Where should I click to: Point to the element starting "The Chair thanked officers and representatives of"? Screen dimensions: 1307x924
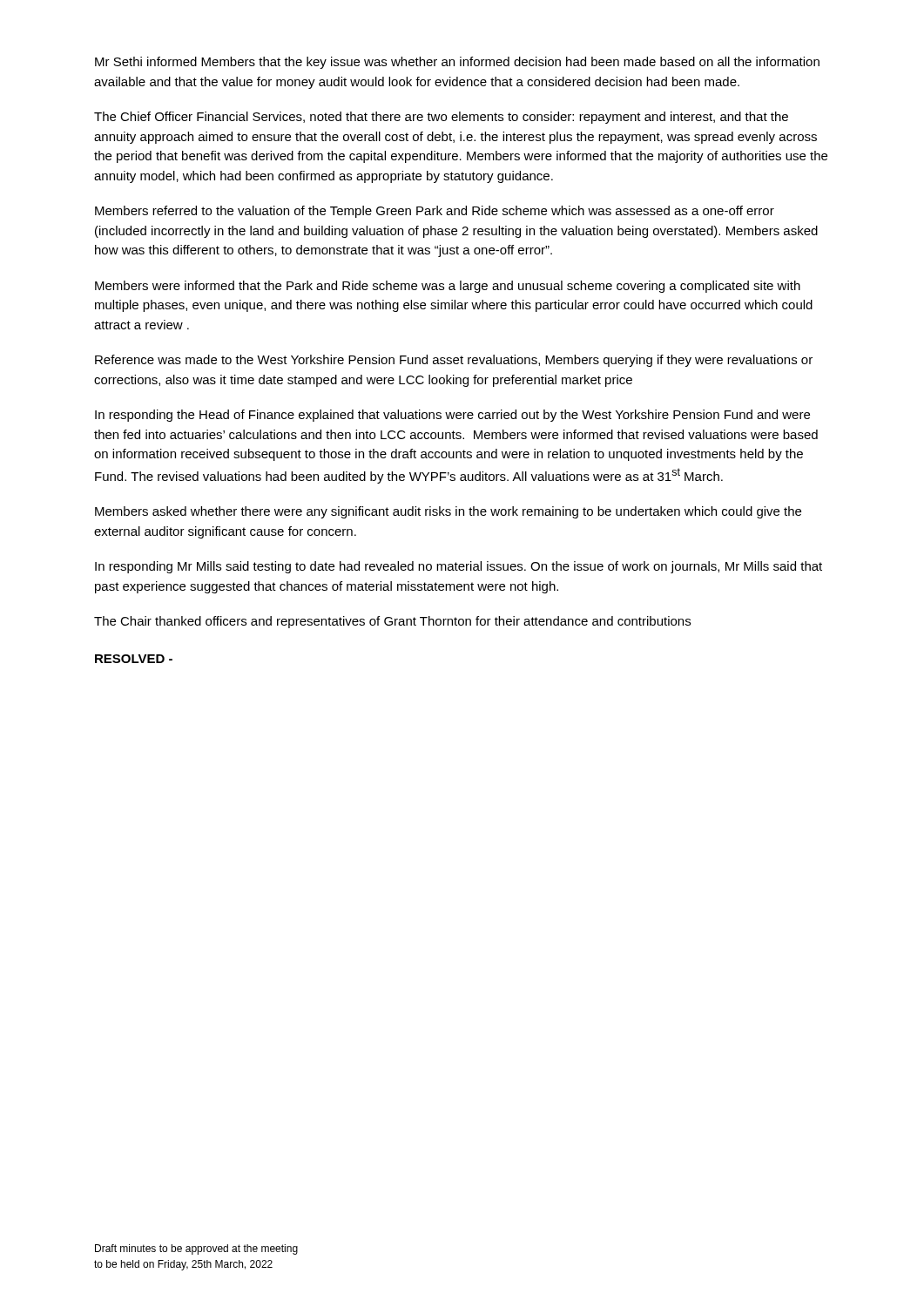pos(393,621)
